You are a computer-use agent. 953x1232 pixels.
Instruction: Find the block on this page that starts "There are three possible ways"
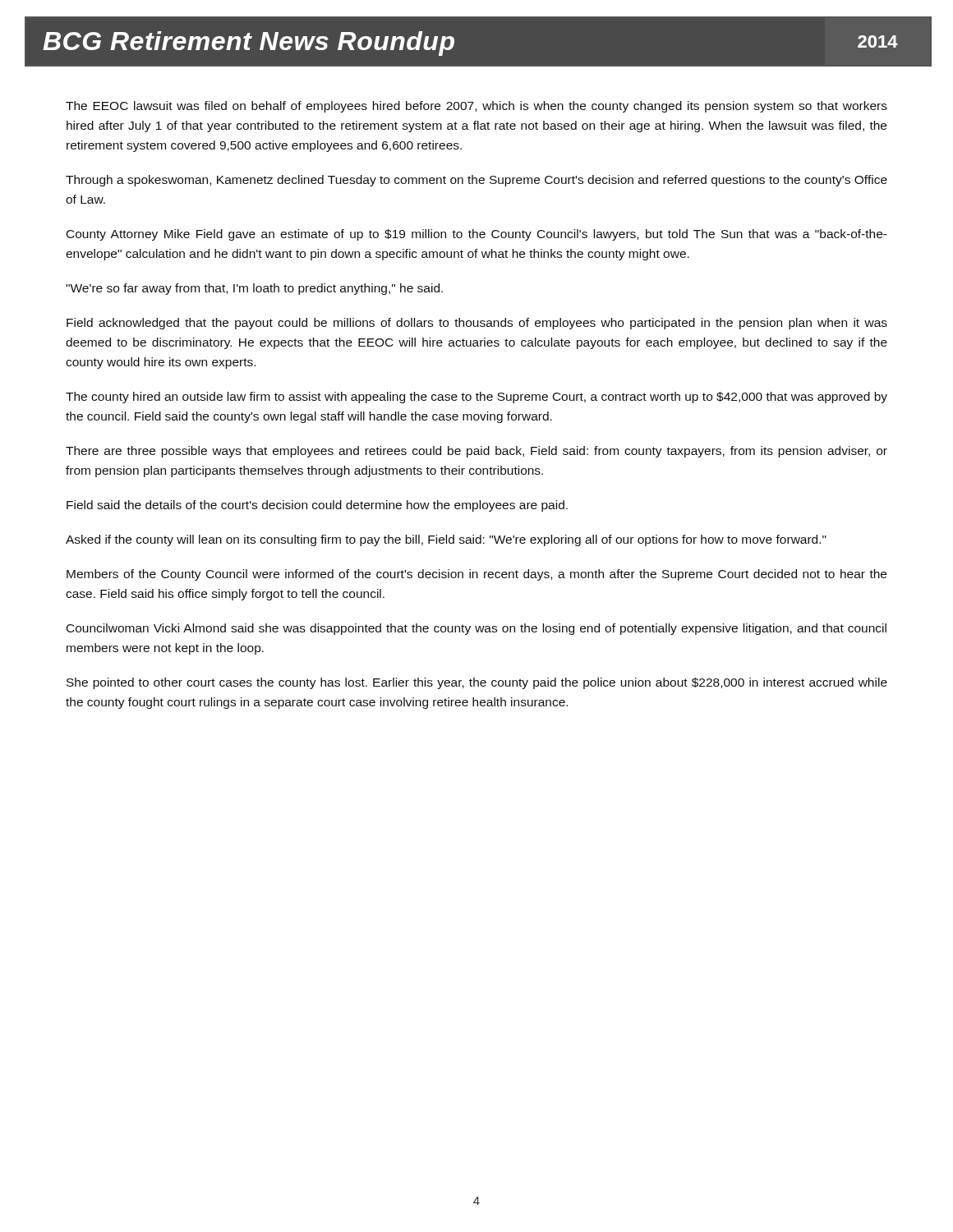[476, 461]
